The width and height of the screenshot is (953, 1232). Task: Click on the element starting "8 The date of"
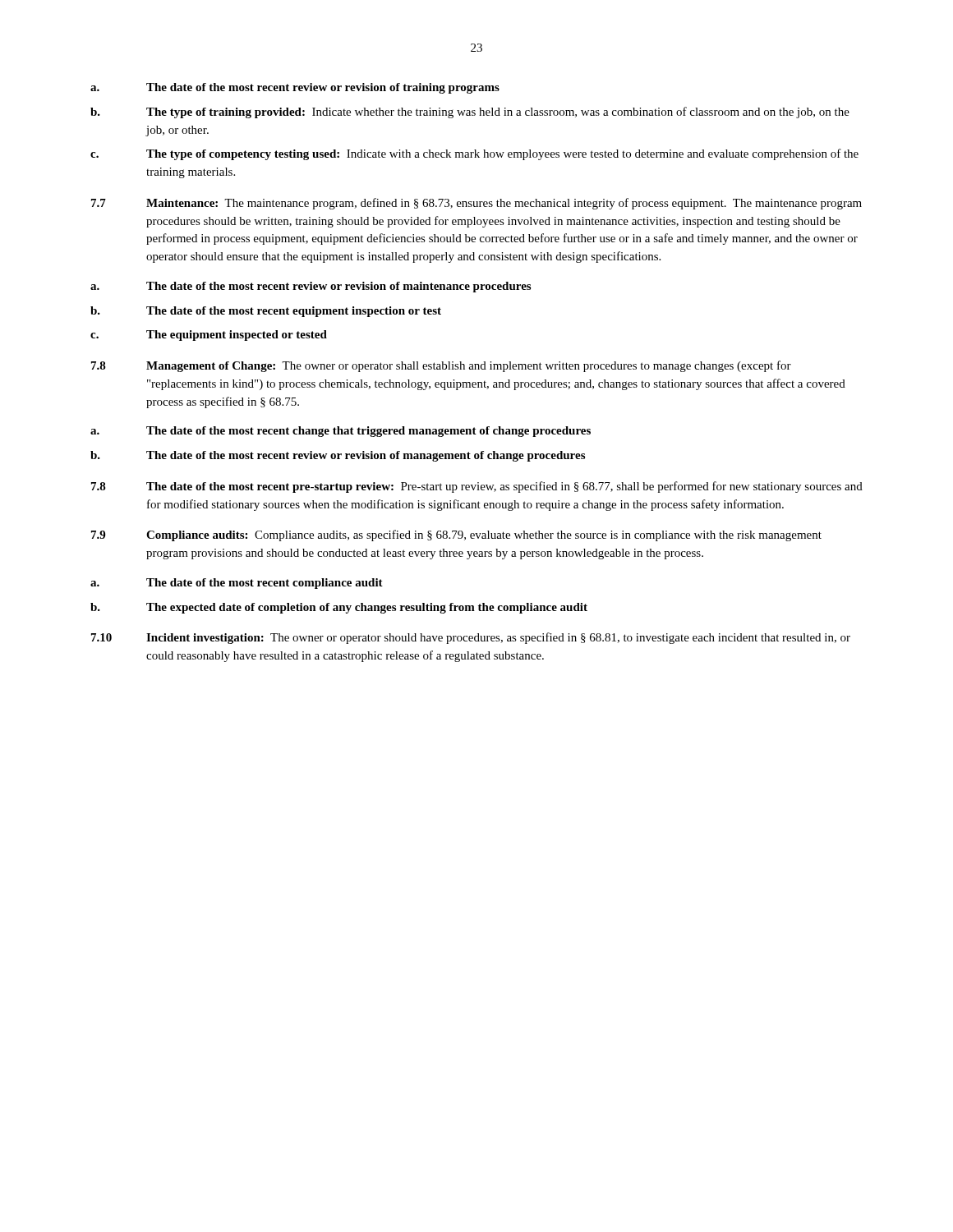(x=476, y=496)
